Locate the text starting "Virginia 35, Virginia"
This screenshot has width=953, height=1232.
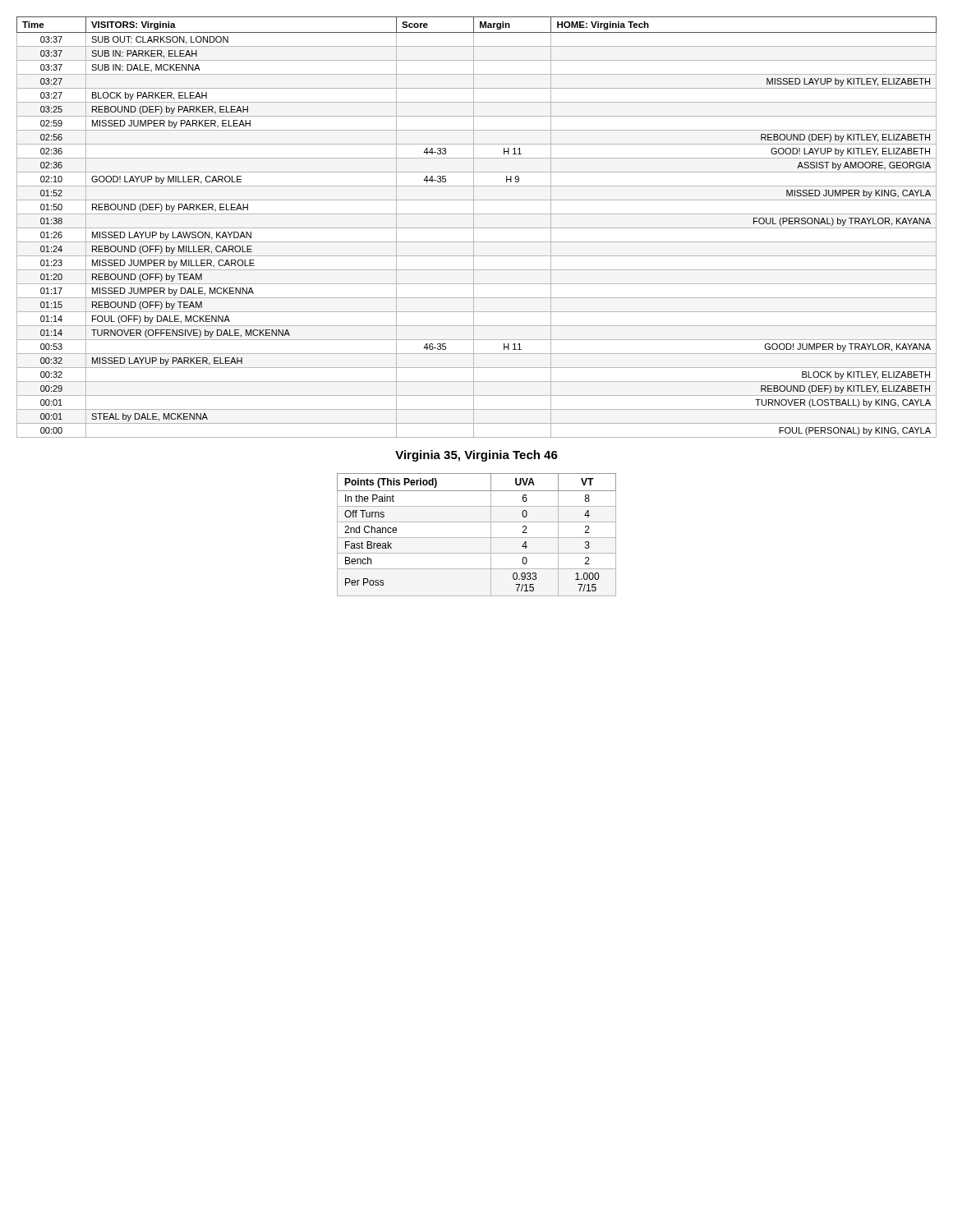point(476,455)
